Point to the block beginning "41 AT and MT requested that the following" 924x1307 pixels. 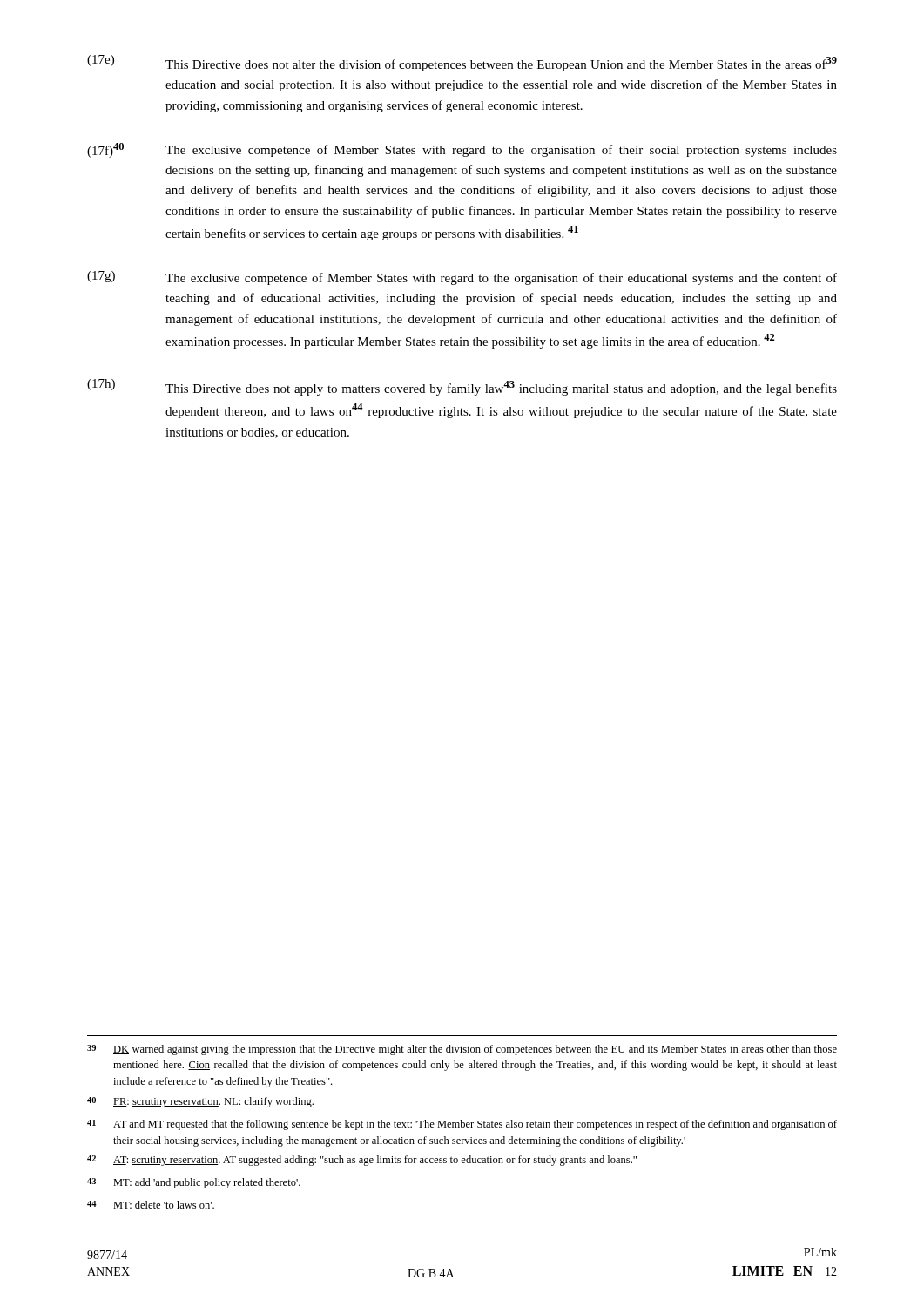tap(462, 1132)
